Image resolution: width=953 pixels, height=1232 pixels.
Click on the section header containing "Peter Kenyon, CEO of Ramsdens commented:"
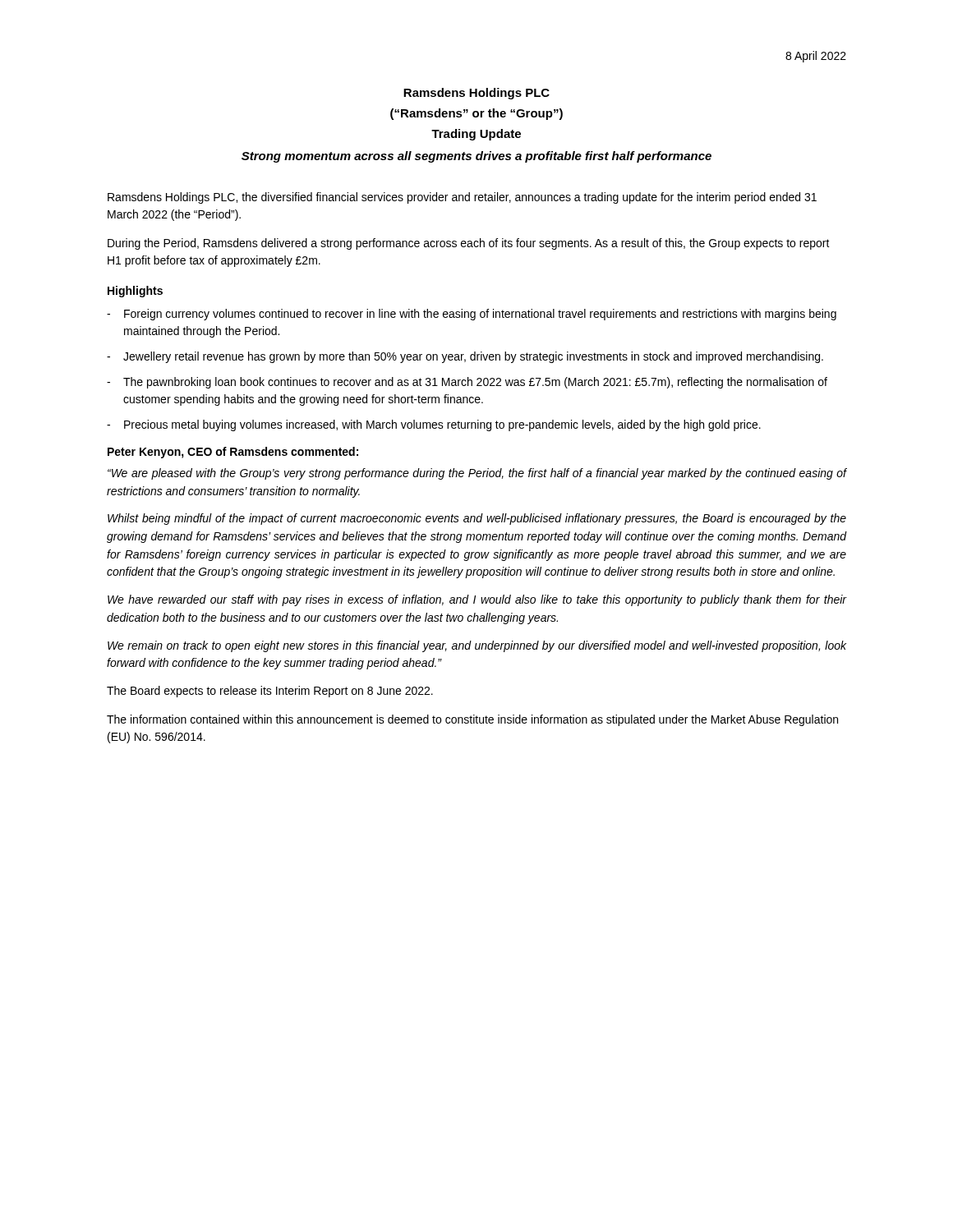(233, 452)
